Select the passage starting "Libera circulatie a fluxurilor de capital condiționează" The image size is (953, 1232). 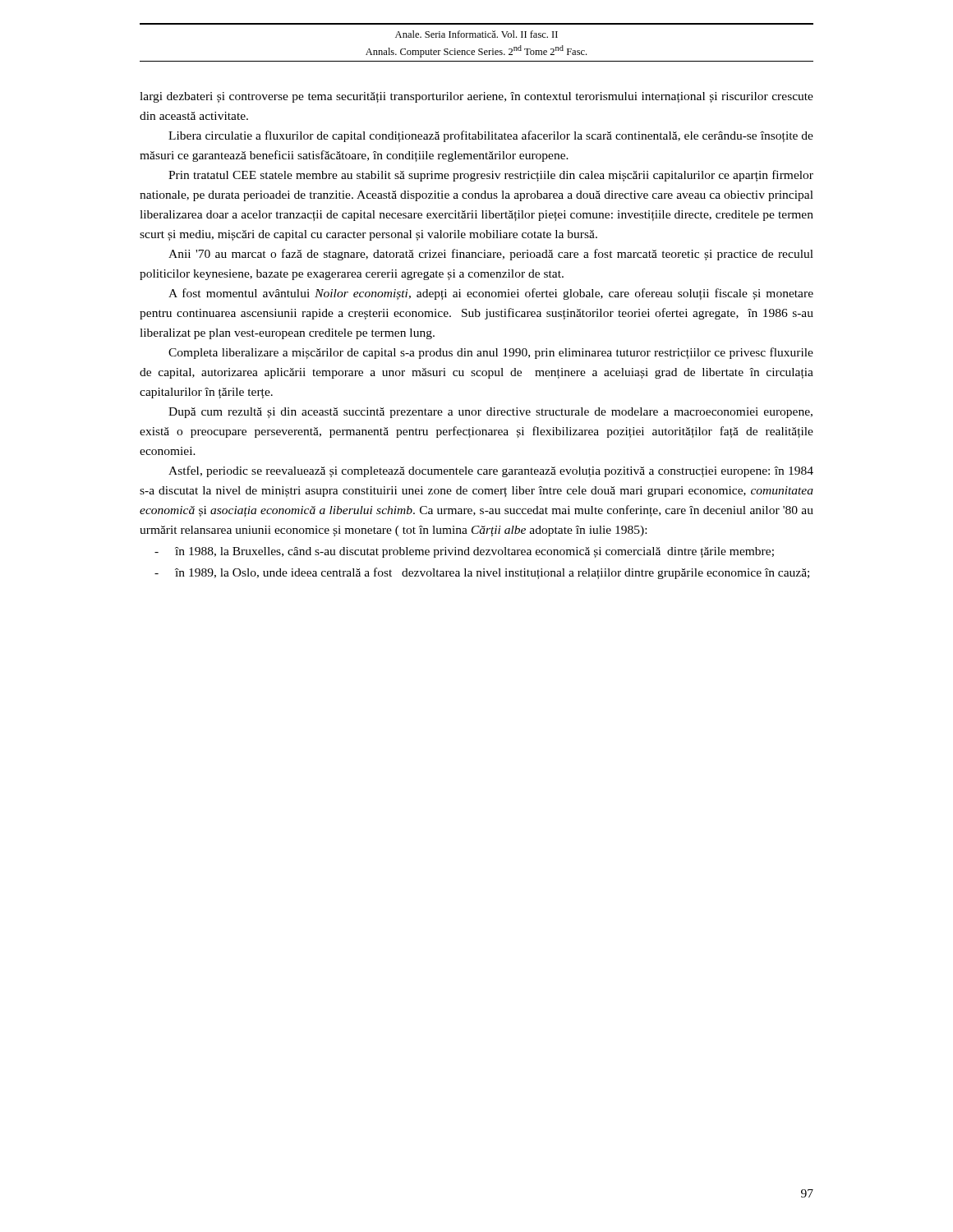pos(476,145)
